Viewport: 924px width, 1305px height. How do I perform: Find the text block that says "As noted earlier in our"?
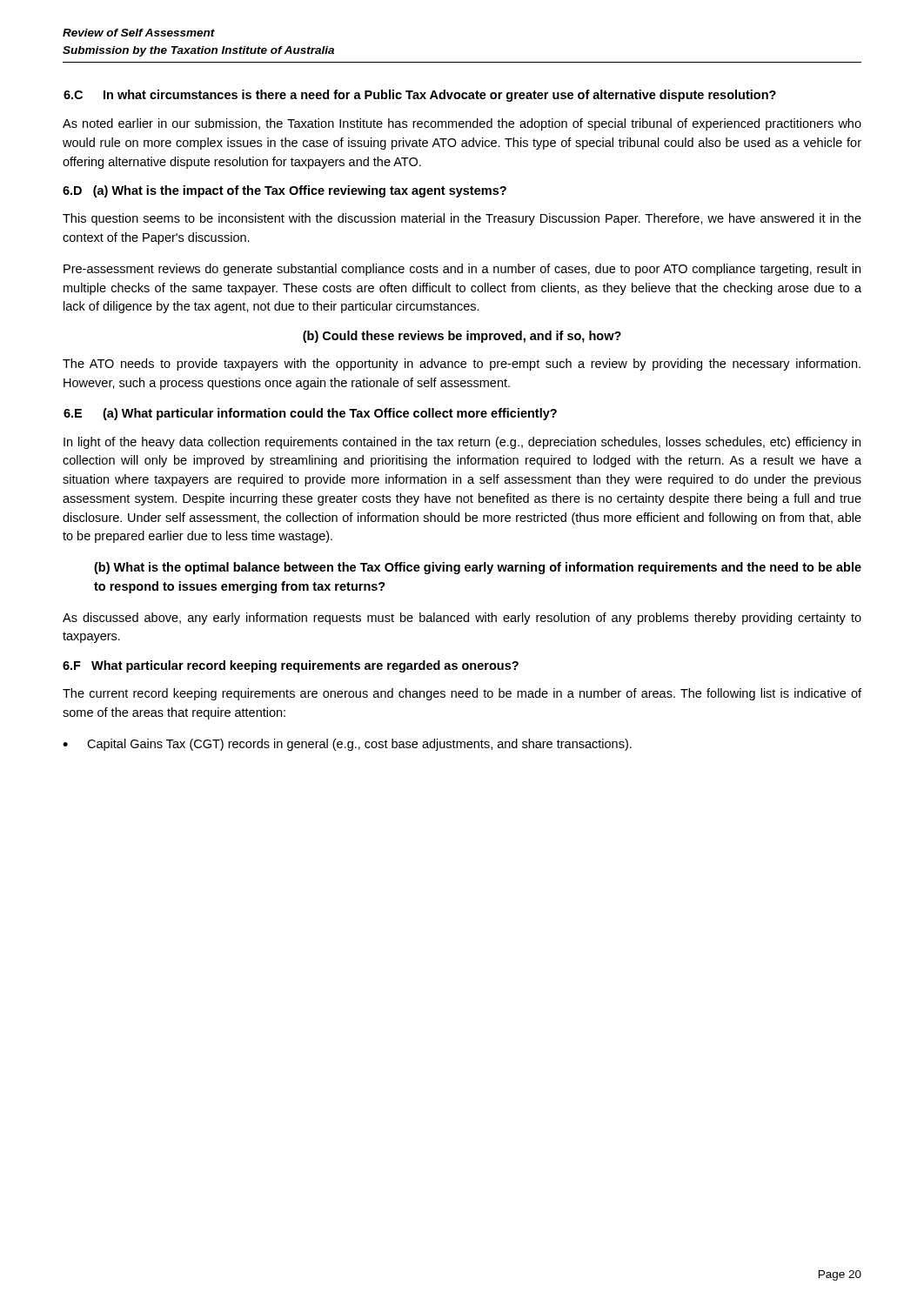coord(462,142)
